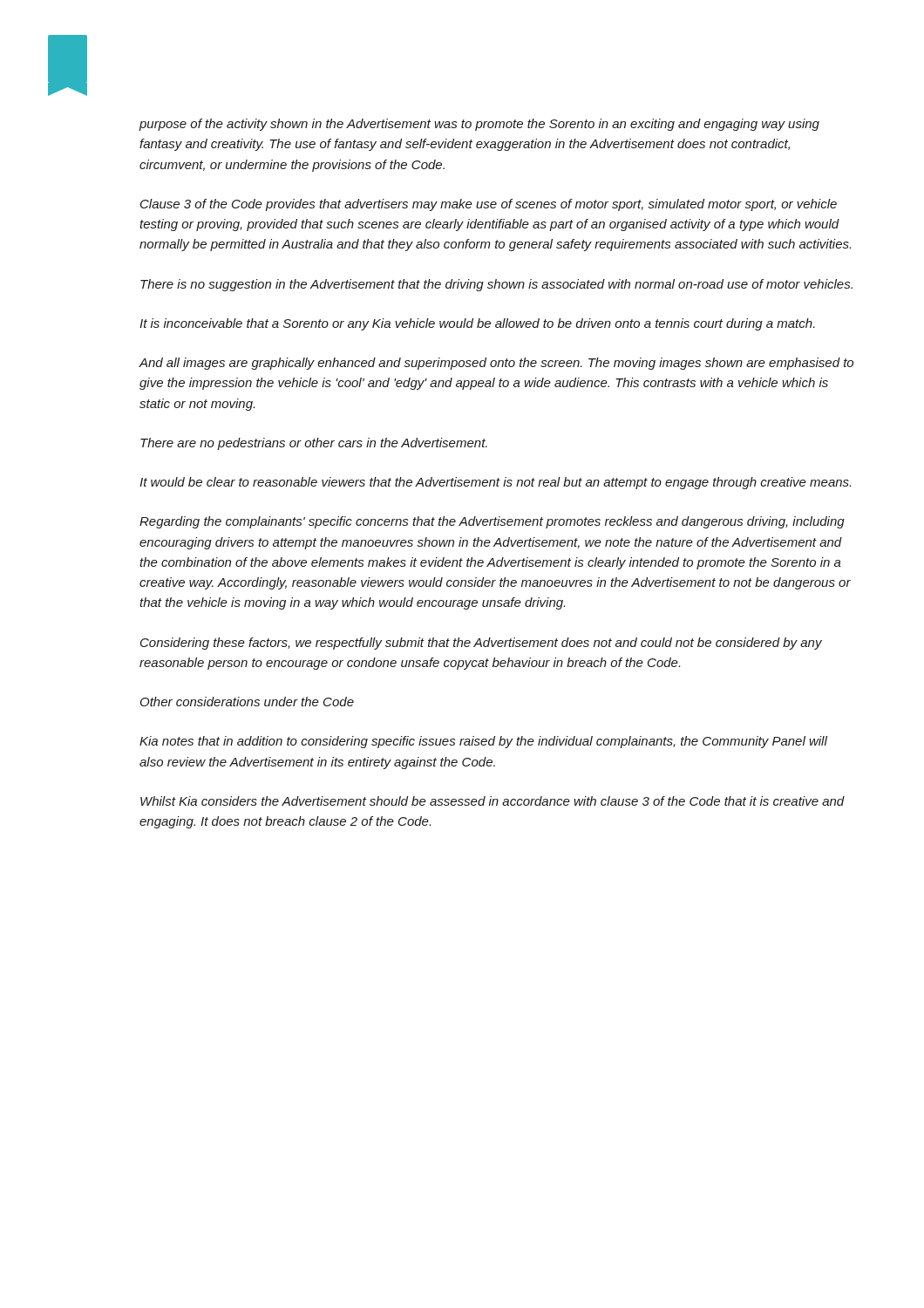Select the text block that reads "Considering these factors, we respectfully submit that"
This screenshot has height=1308, width=924.
coord(480,652)
